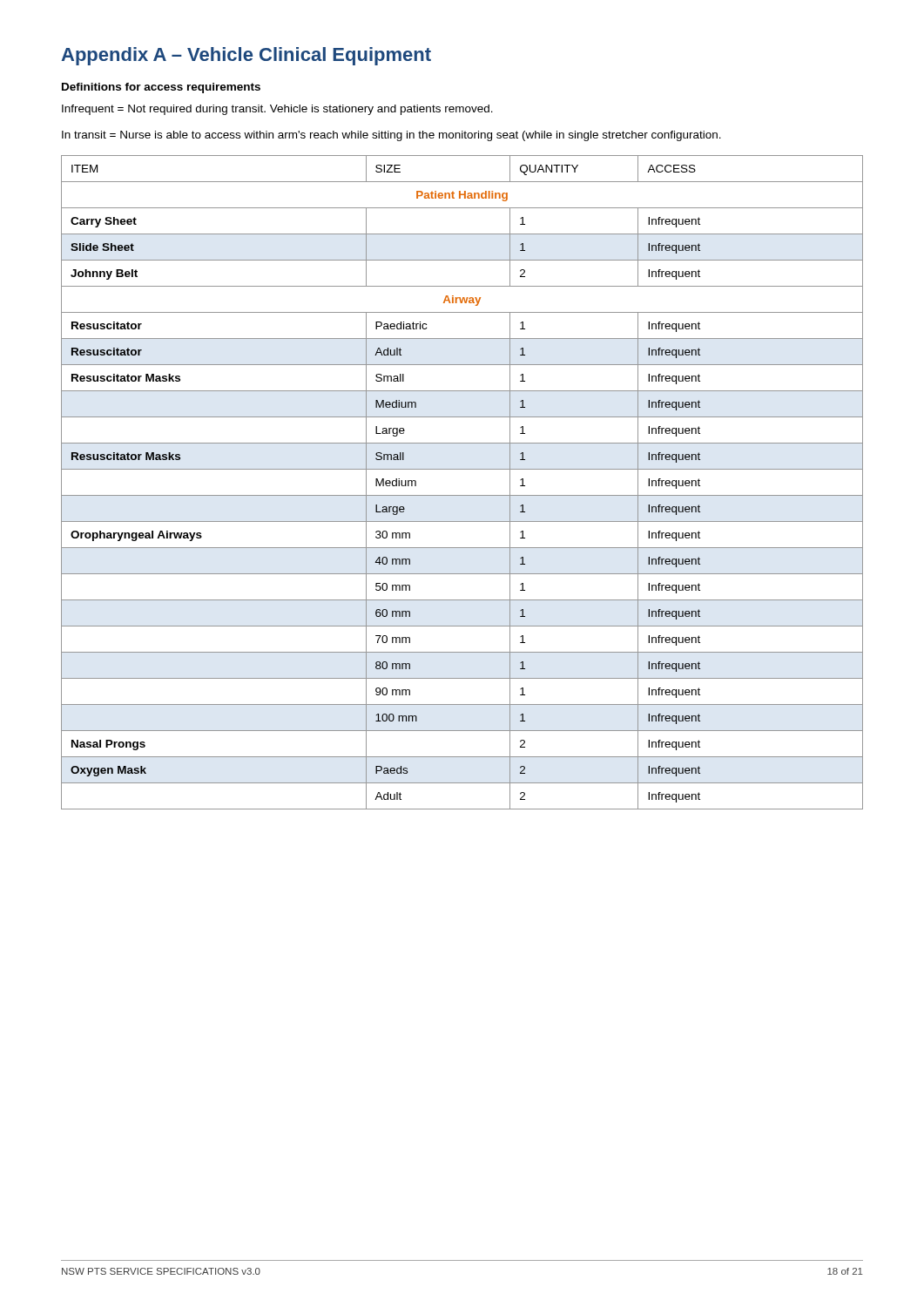
Task: Find the table
Action: click(x=462, y=482)
